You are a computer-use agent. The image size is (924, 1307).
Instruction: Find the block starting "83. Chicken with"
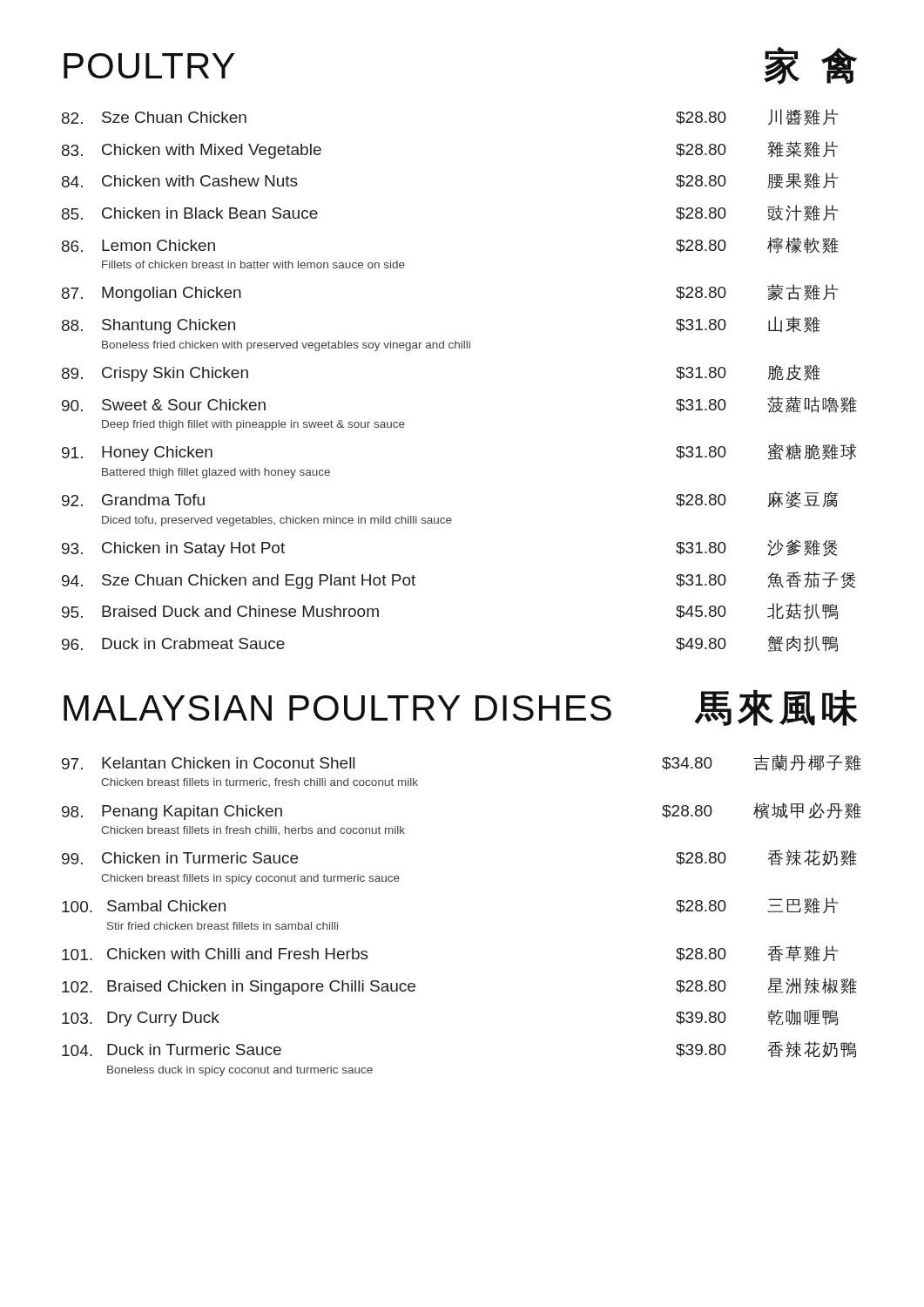(x=215, y=149)
